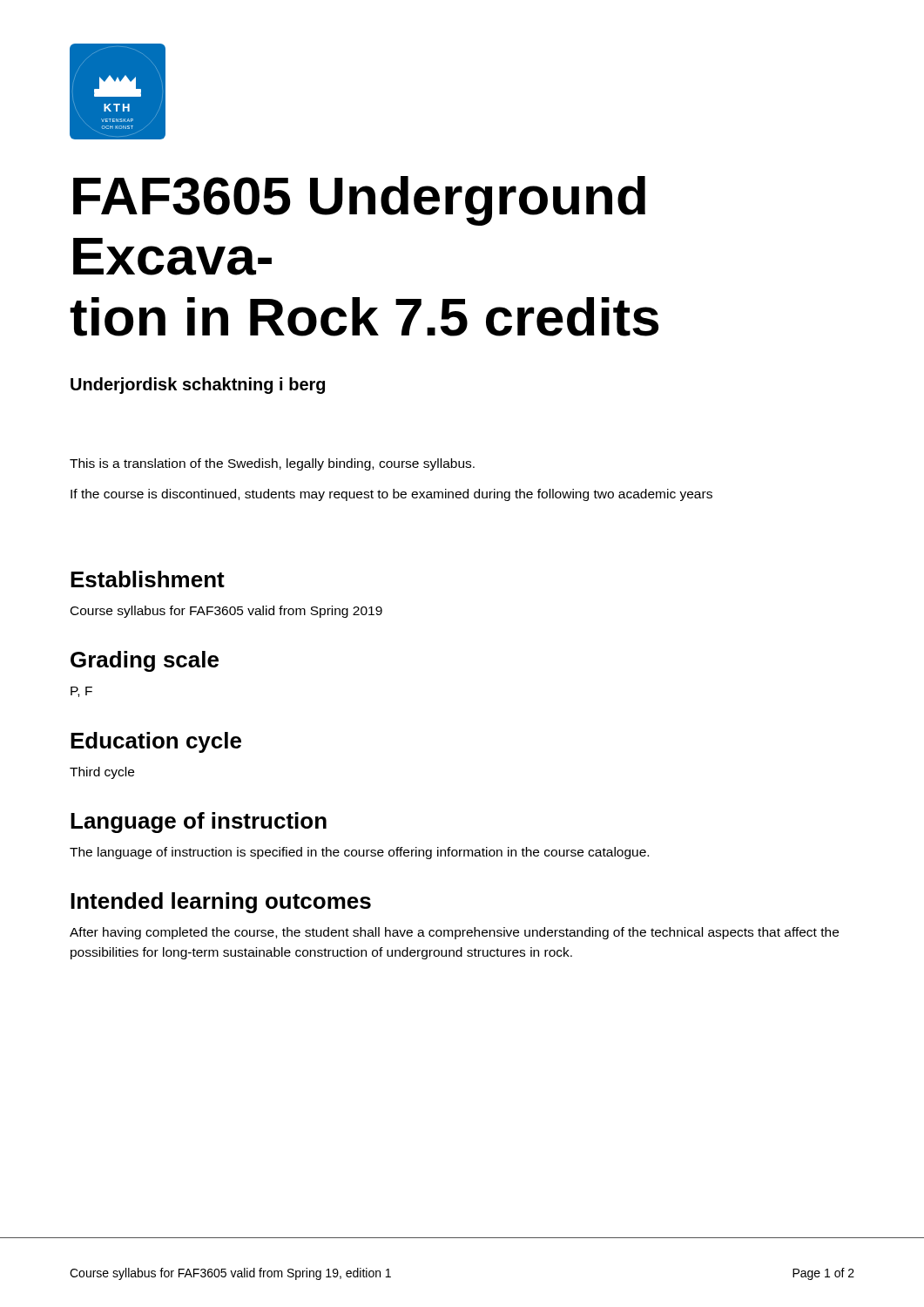Click where it says "Third cycle"
Screen dimensions: 1307x924
[x=102, y=773]
